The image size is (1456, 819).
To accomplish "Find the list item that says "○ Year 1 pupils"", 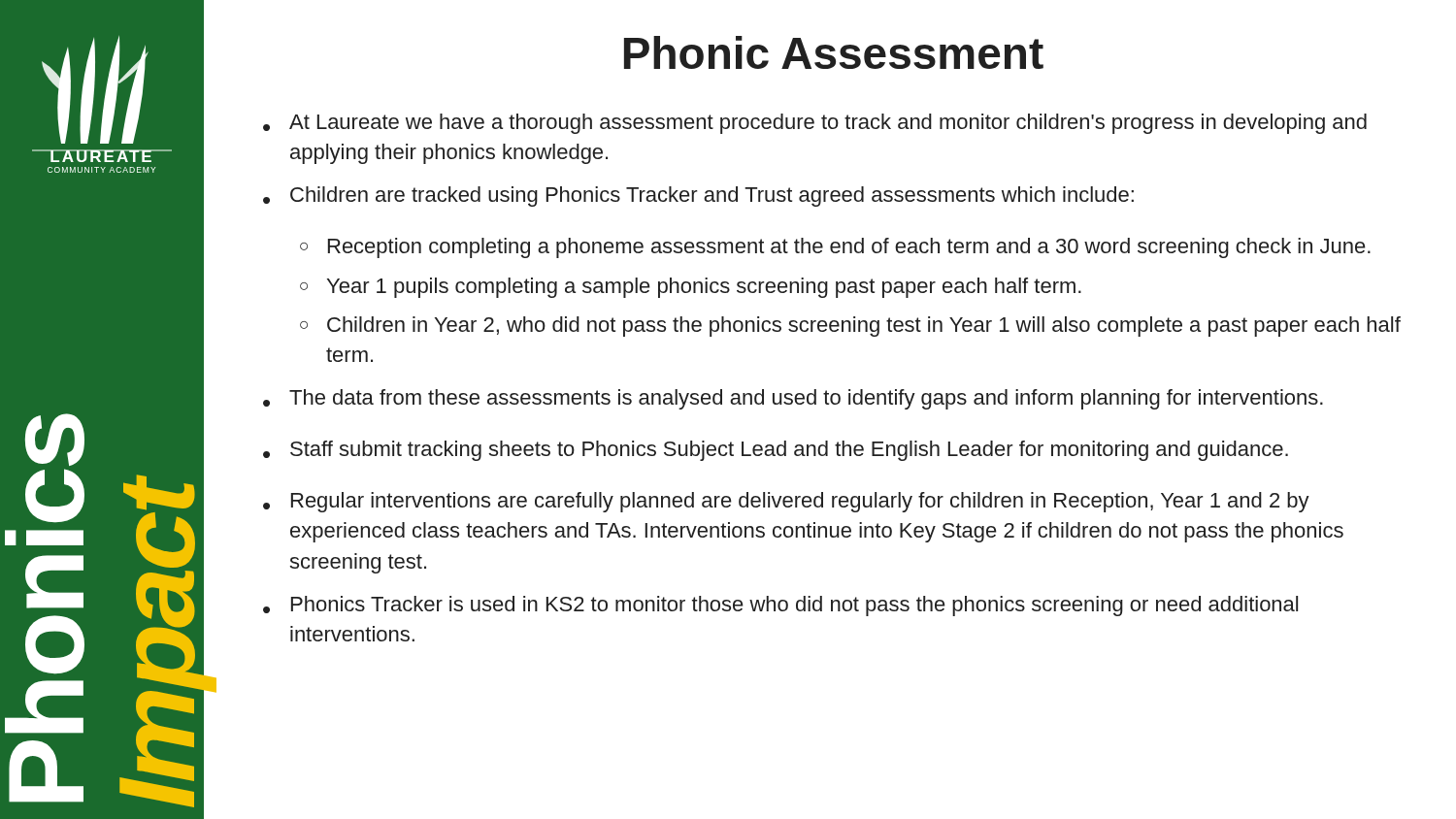I will tap(687, 286).
